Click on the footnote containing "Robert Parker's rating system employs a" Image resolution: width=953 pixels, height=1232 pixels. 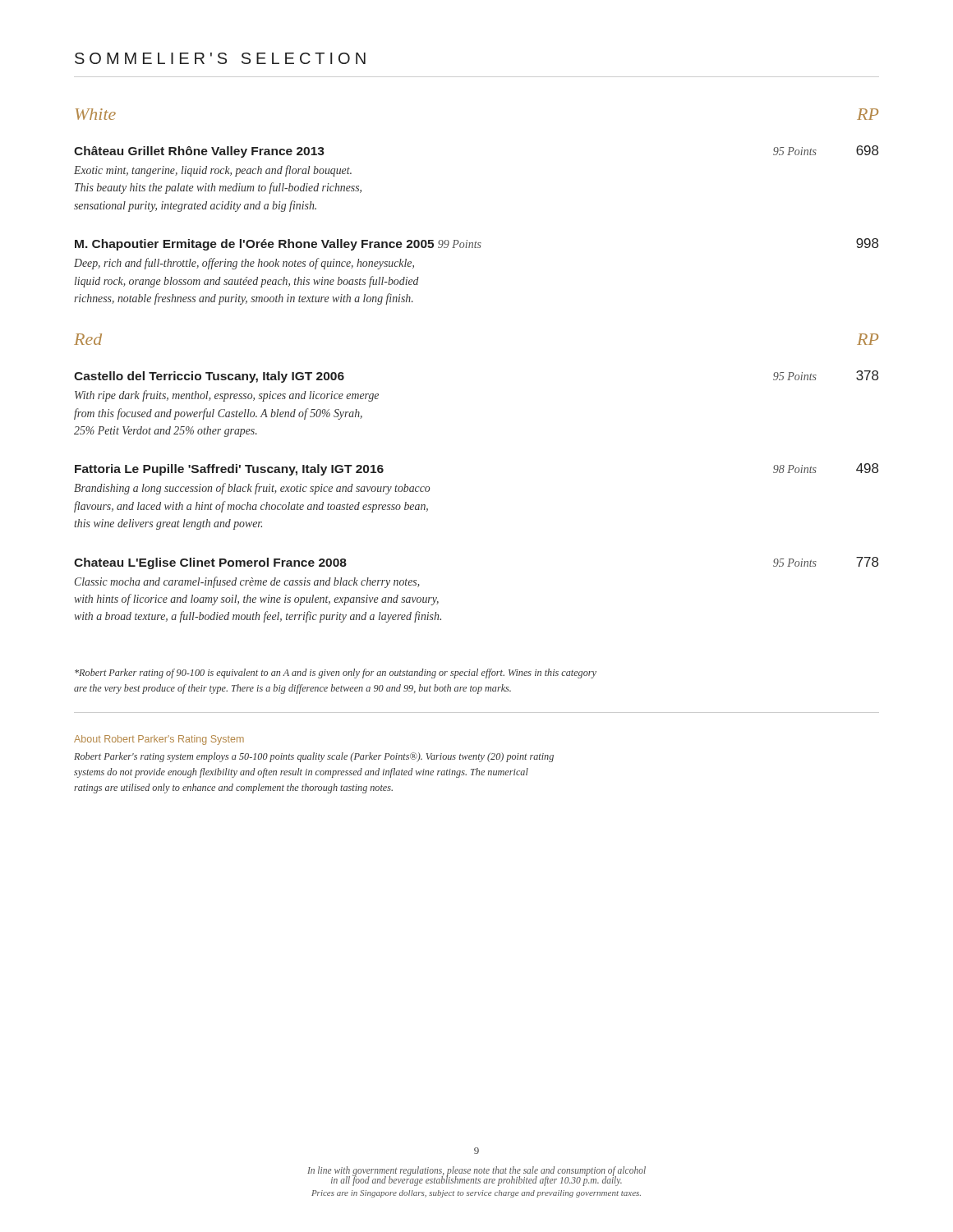476,773
